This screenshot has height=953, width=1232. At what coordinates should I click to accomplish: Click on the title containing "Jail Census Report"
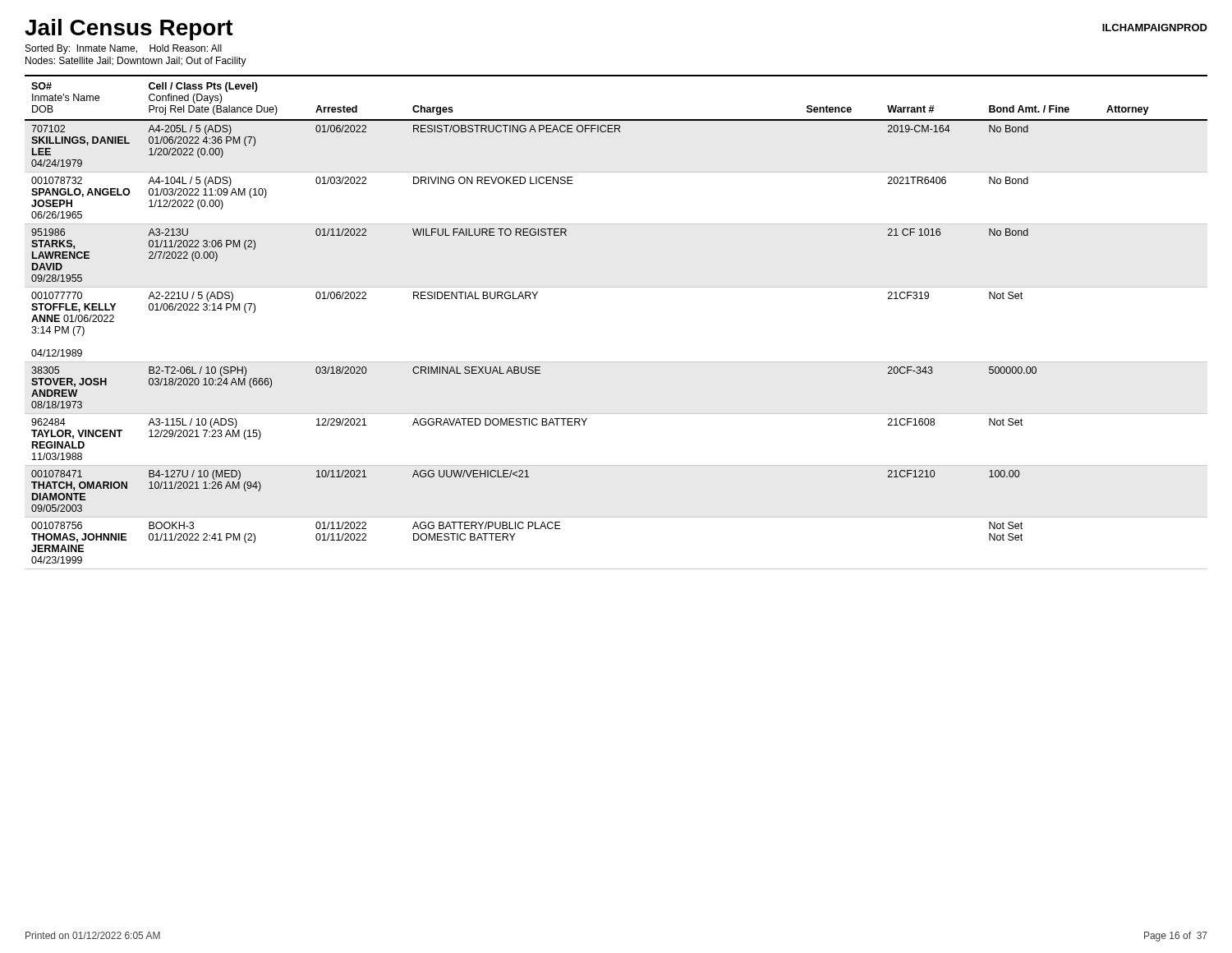coord(129,28)
